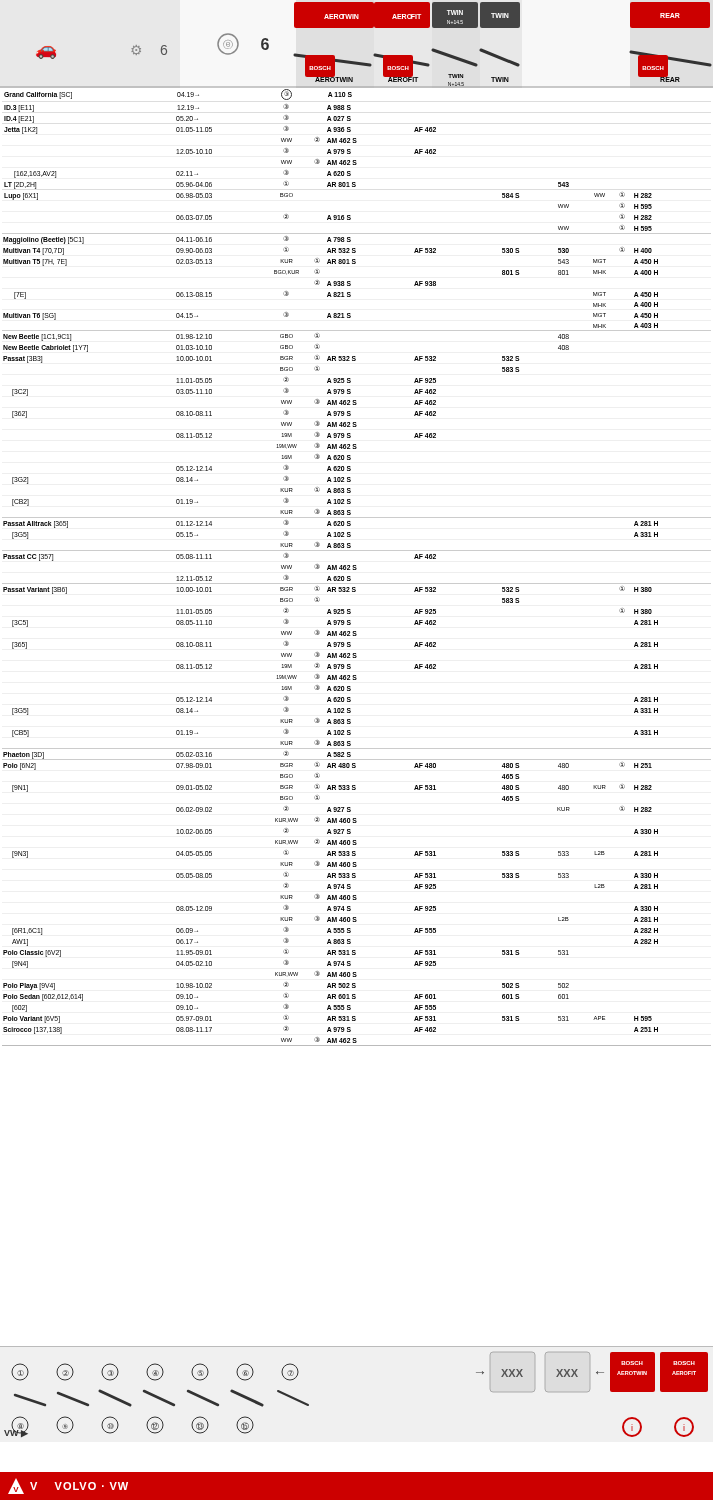The height and width of the screenshot is (1500, 713).
Task: Locate a table
Action: click(x=356, y=567)
